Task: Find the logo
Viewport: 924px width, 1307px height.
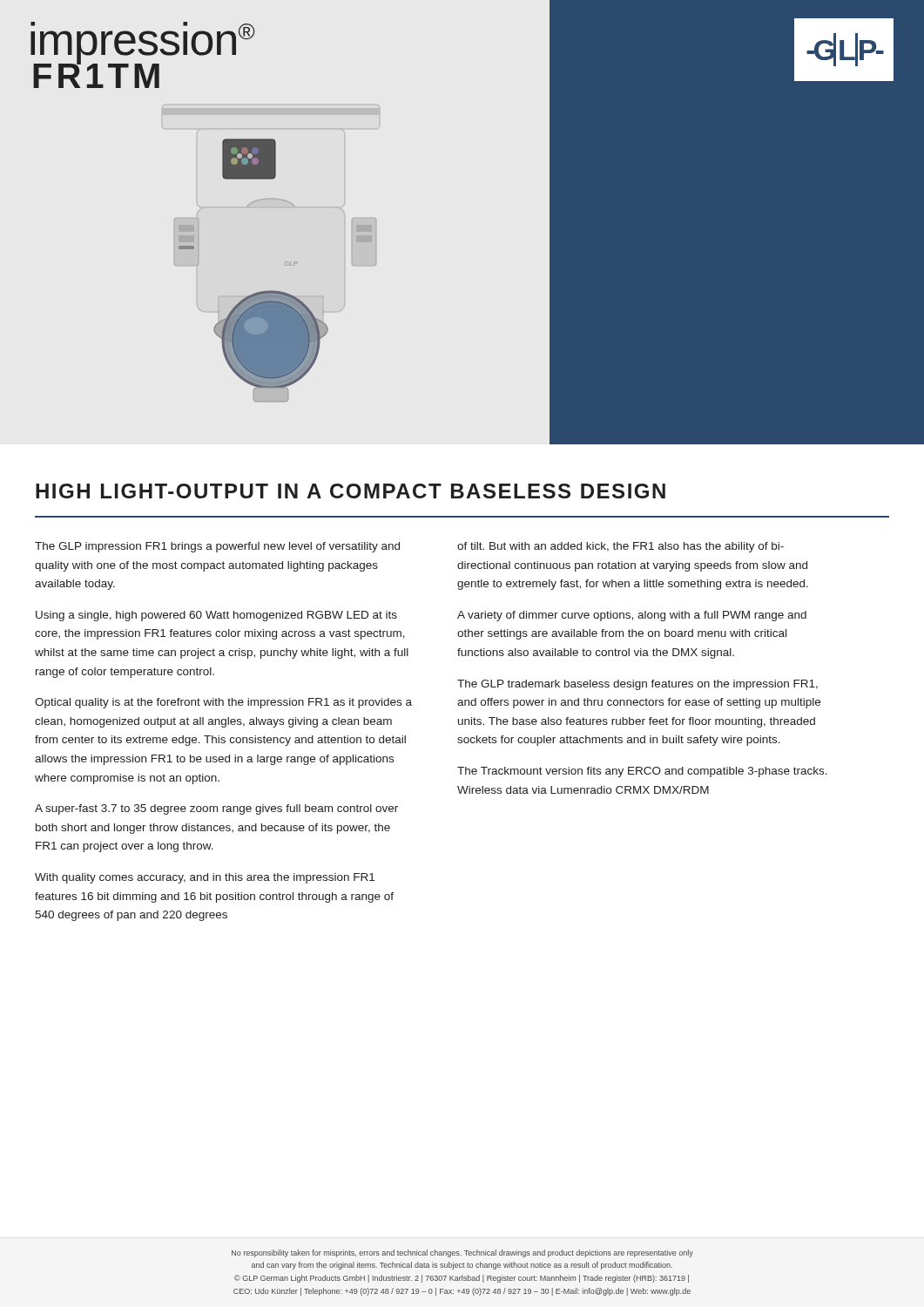Action: click(844, 50)
